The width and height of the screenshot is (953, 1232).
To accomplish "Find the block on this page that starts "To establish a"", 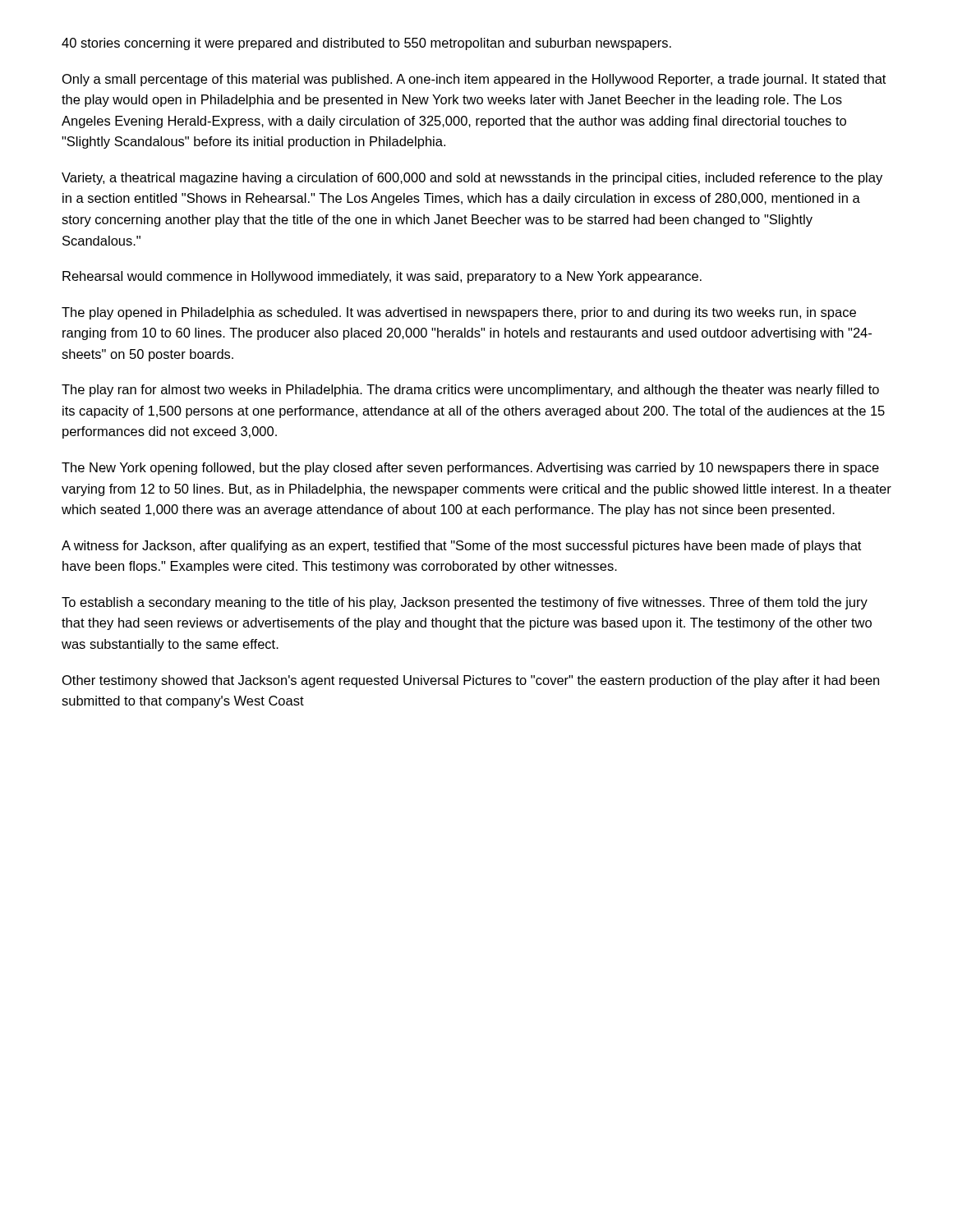I will [467, 623].
